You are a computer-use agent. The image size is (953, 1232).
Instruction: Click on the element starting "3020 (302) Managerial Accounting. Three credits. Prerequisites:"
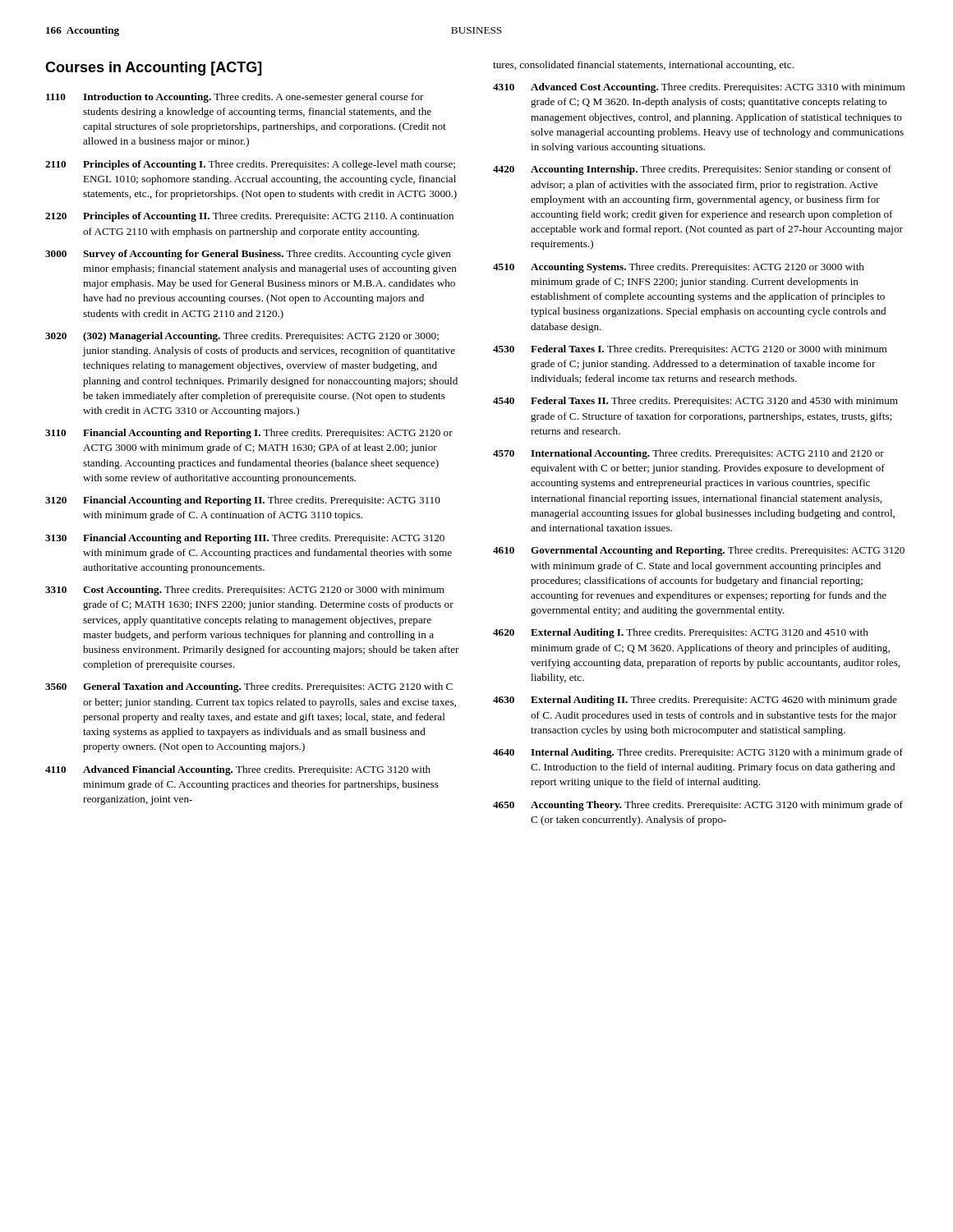tap(253, 373)
